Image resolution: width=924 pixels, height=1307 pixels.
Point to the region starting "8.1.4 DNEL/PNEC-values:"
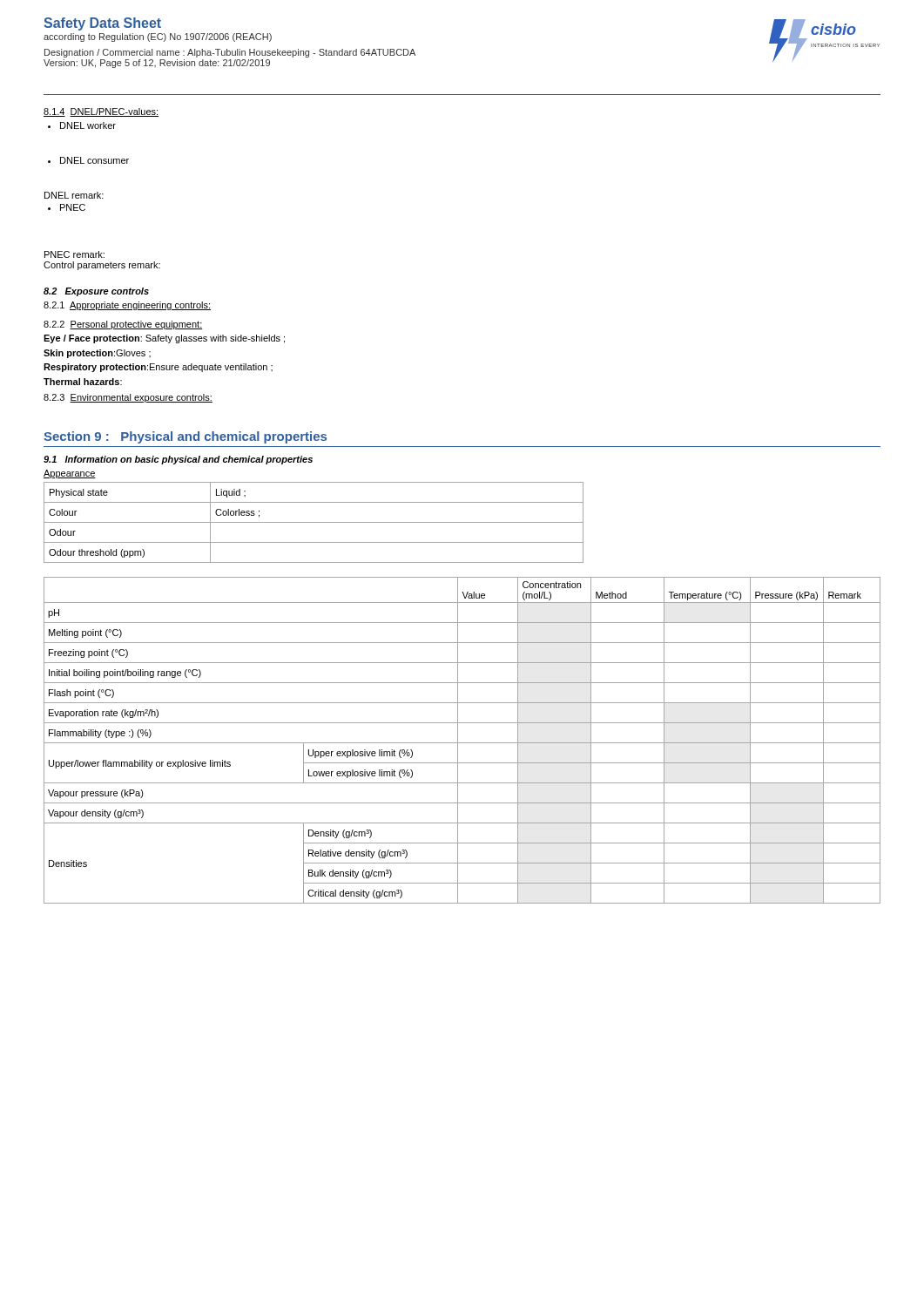tap(101, 111)
